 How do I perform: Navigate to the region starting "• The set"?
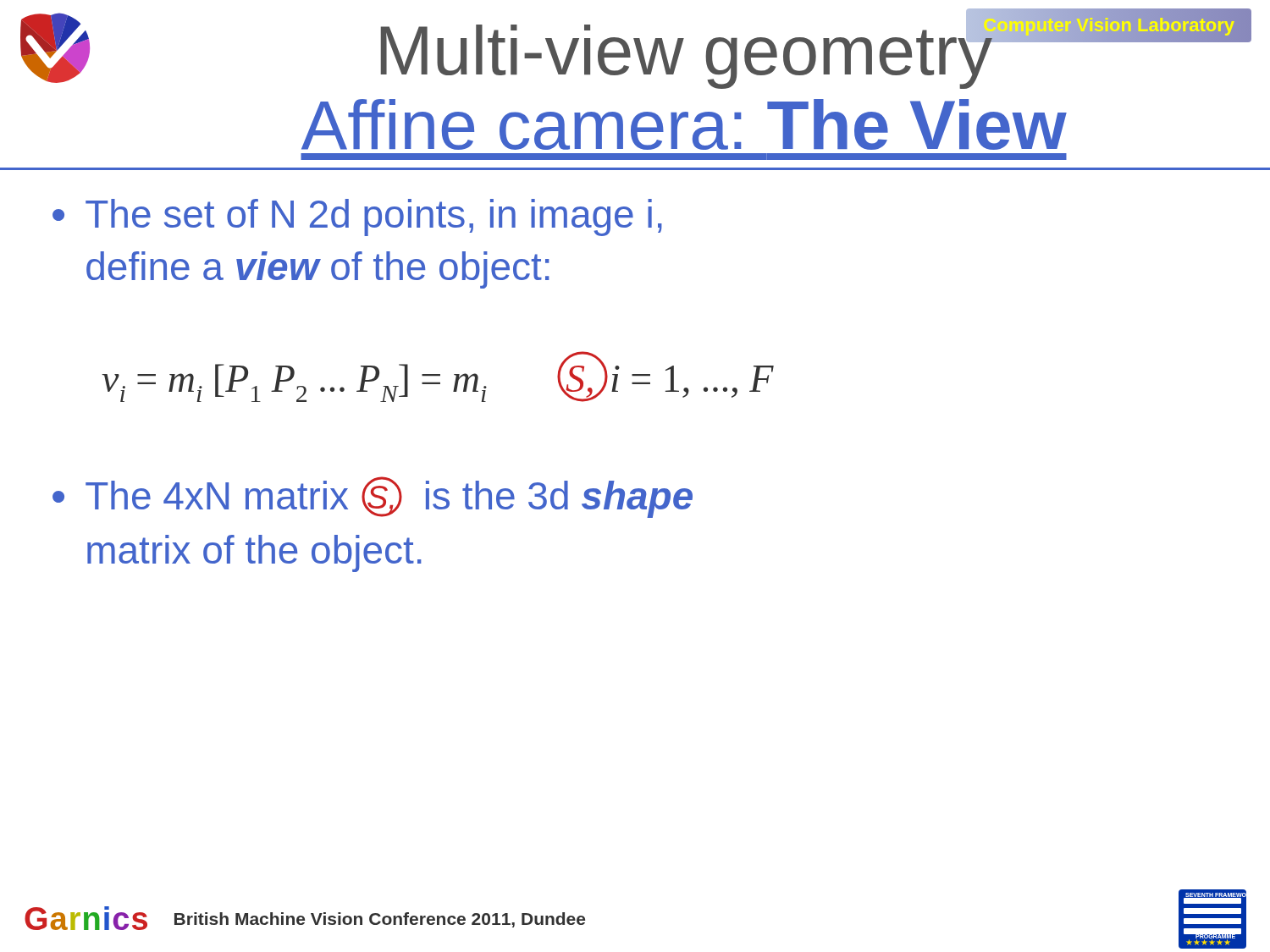(x=358, y=240)
